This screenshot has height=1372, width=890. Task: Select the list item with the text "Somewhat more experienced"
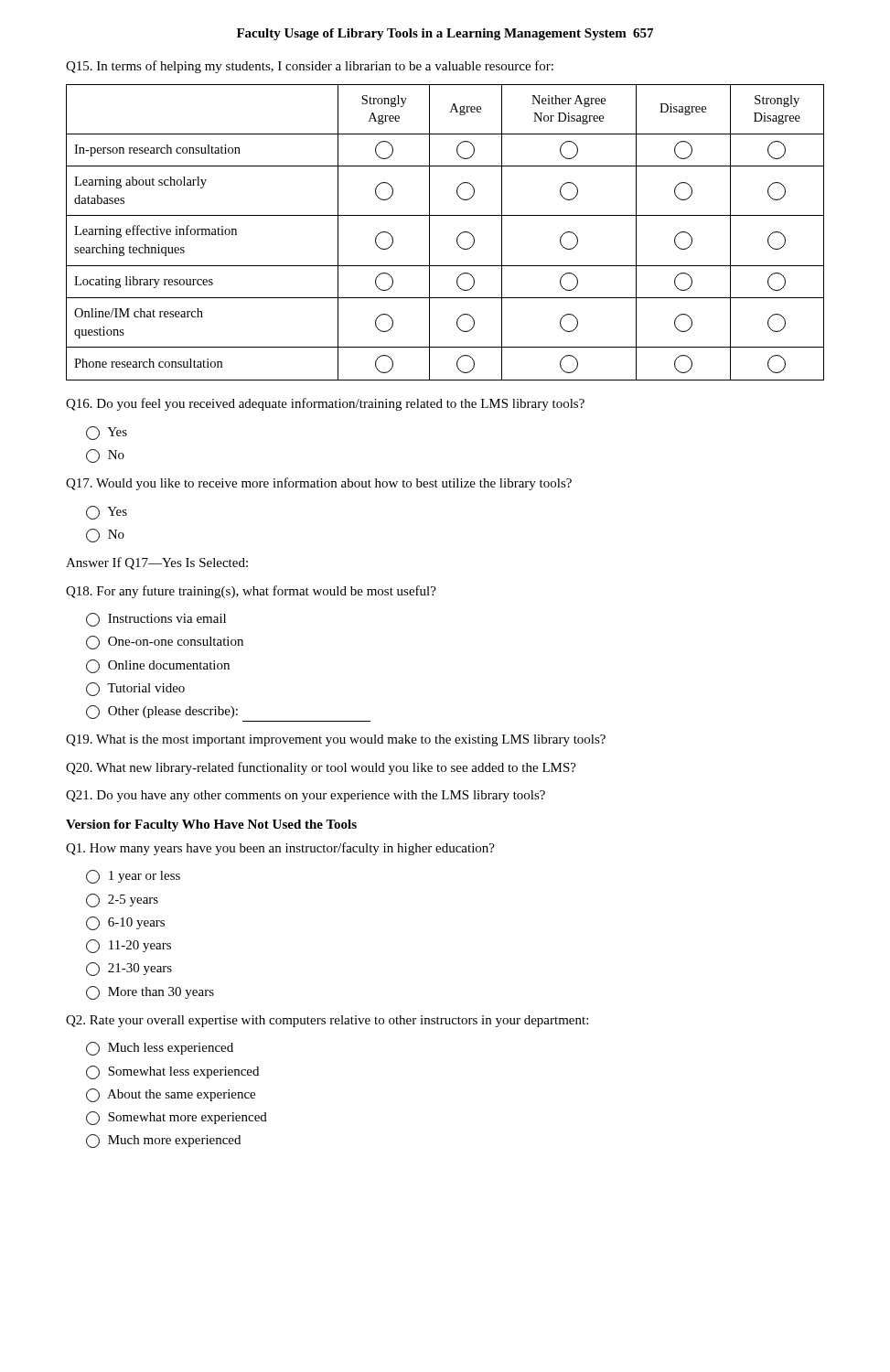click(176, 1117)
